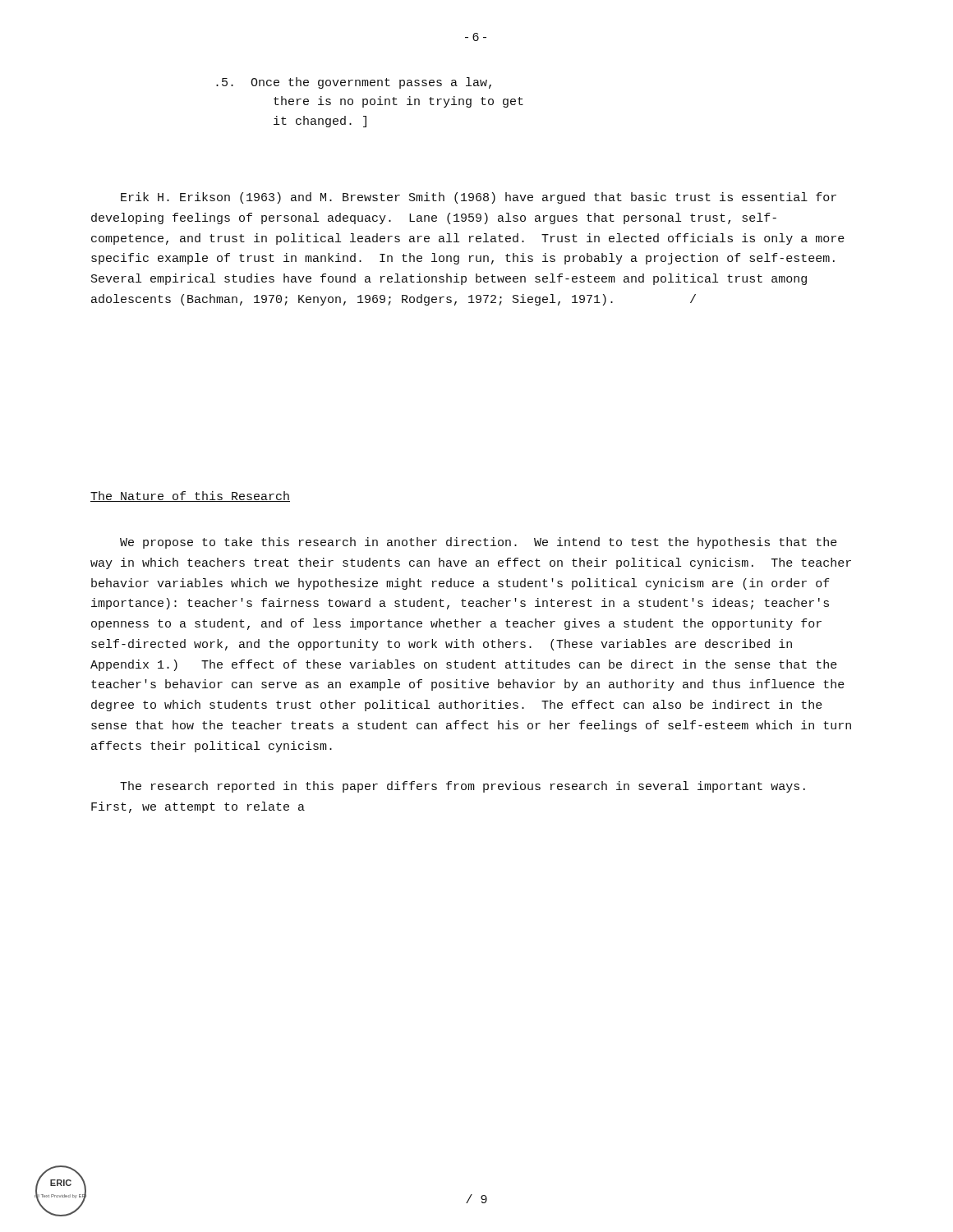Click a section header
Viewport: 953px width, 1232px height.
point(190,497)
